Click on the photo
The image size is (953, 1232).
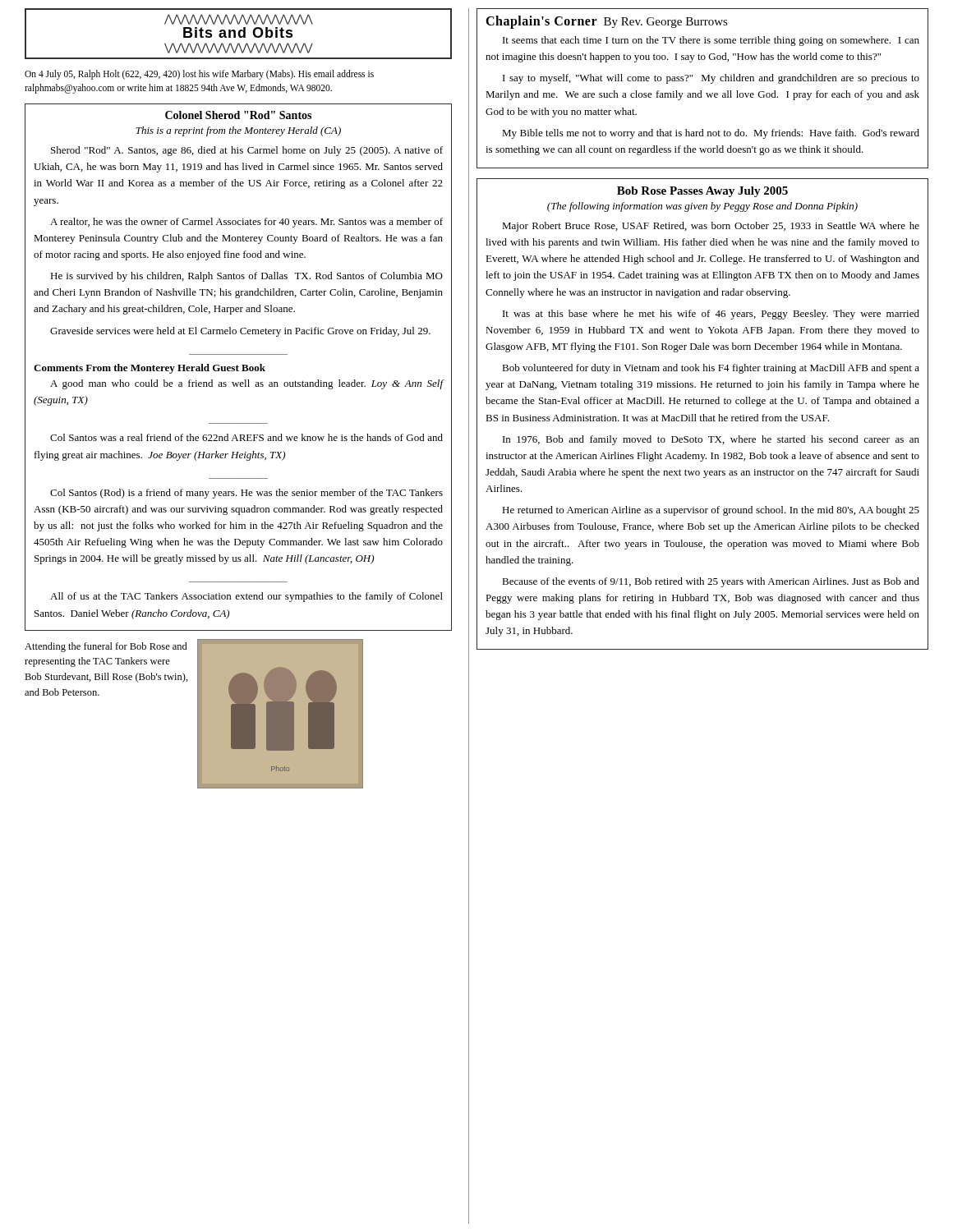(280, 714)
